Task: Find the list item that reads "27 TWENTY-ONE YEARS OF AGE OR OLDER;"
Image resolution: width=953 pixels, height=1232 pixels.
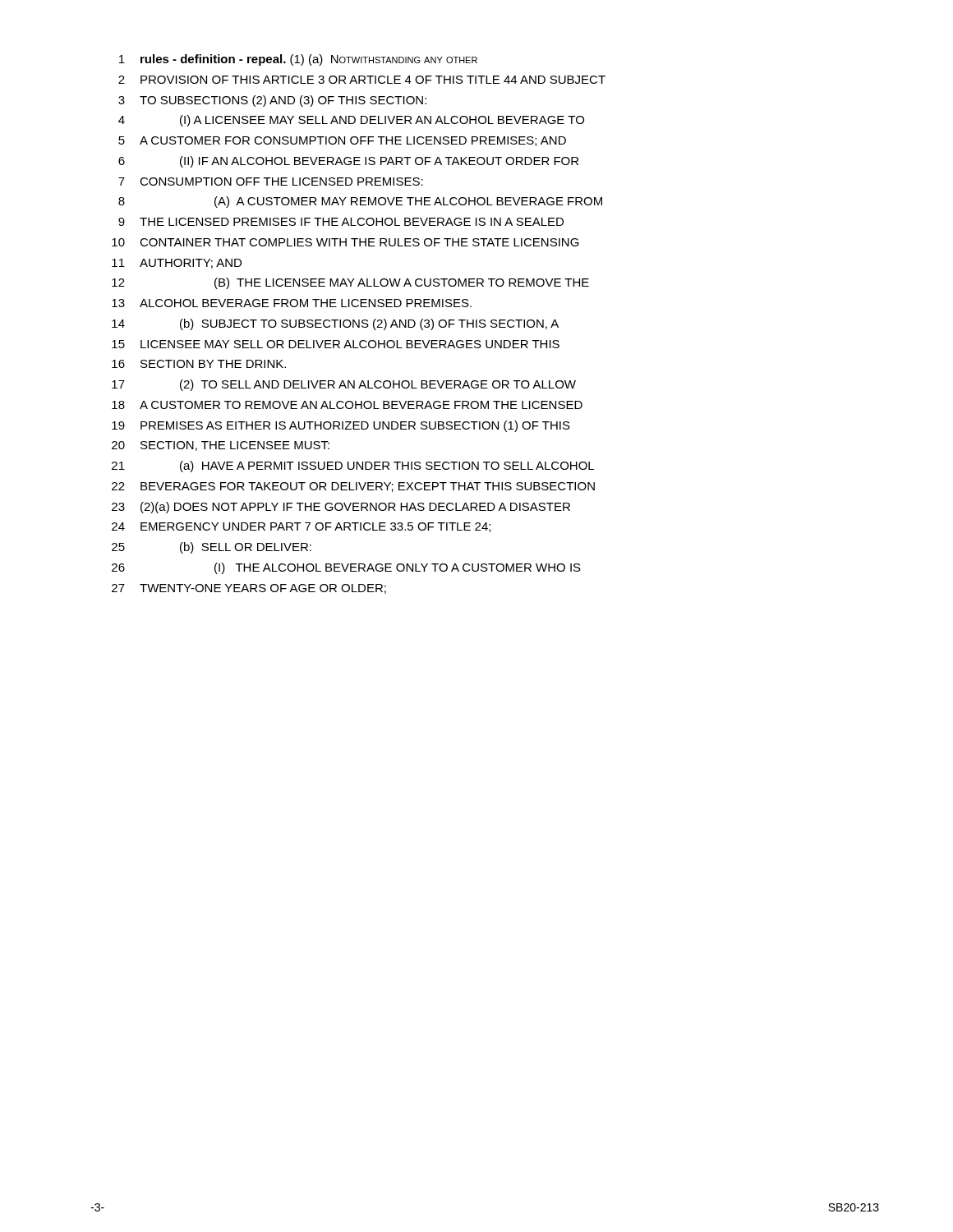Action: coord(249,589)
